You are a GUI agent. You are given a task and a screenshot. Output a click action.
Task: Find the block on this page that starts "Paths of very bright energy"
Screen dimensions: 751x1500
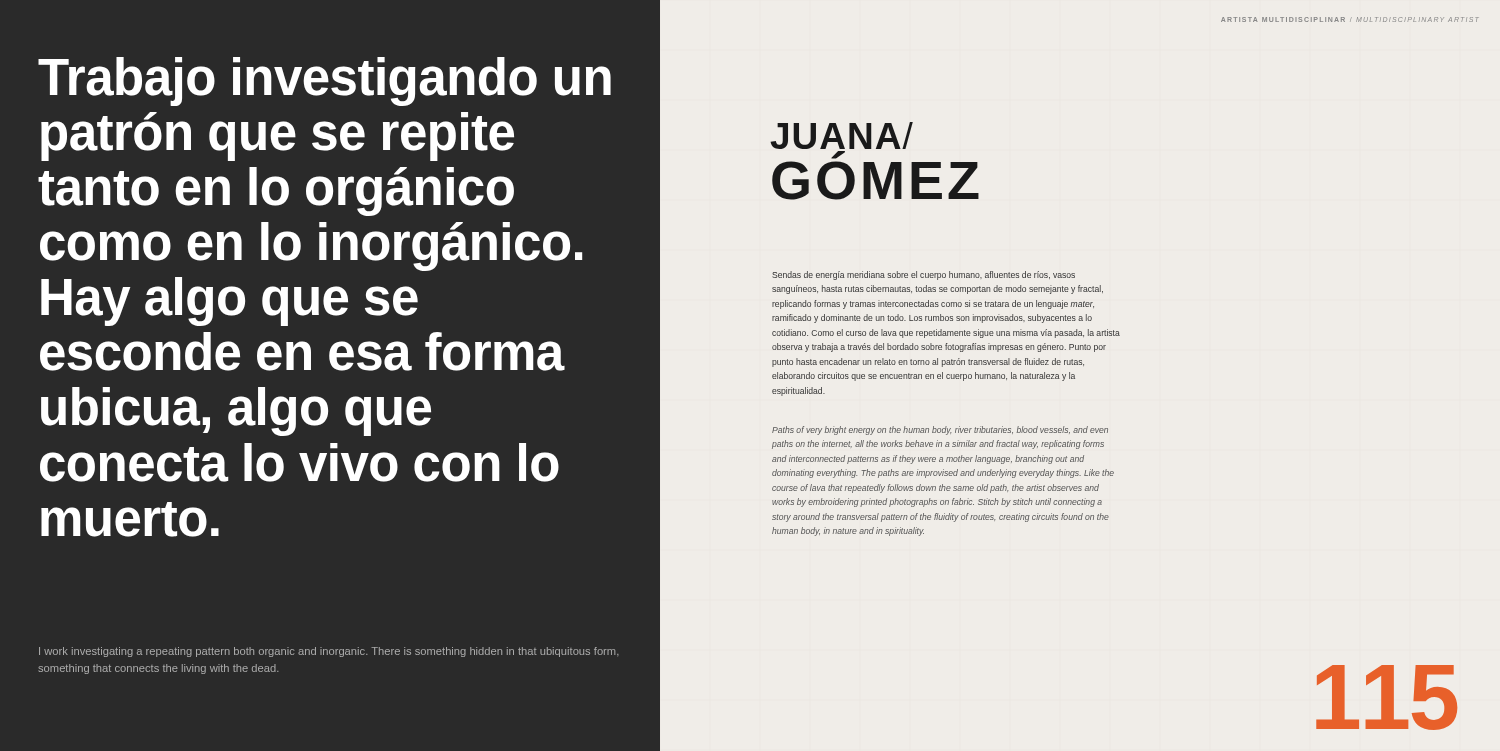tap(943, 481)
